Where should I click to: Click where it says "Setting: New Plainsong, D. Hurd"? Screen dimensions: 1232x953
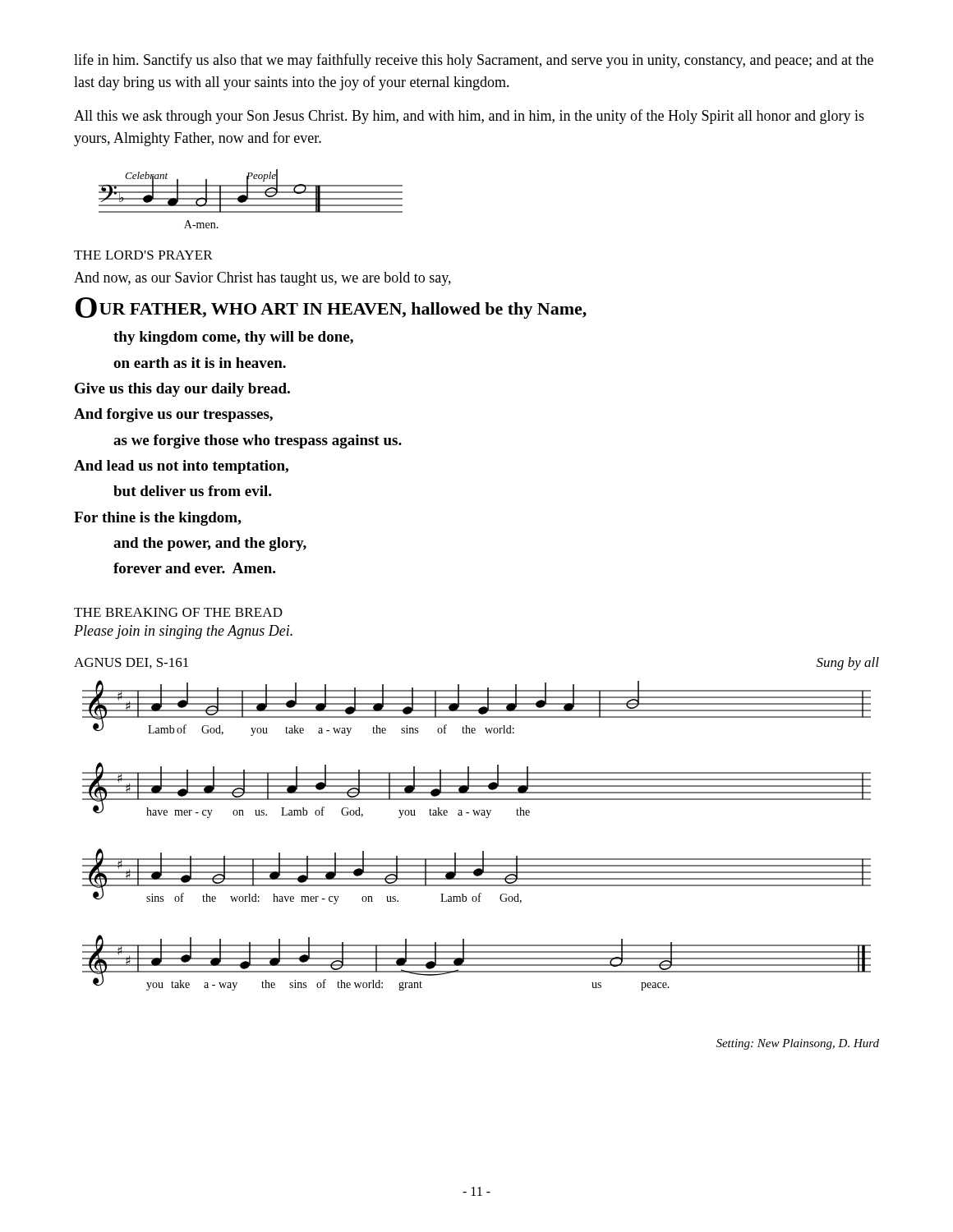click(x=797, y=1043)
